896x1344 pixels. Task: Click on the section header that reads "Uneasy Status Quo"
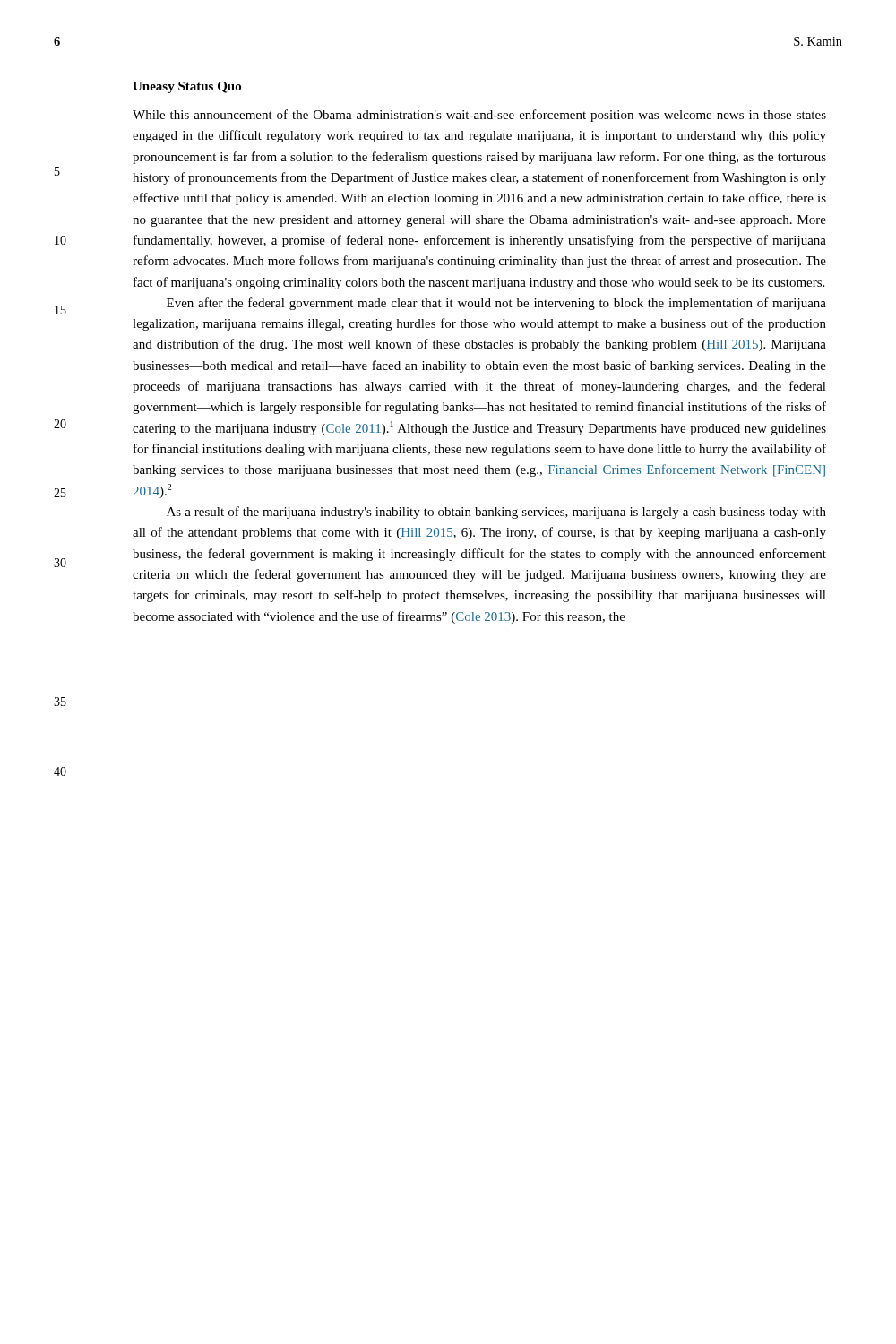[187, 86]
